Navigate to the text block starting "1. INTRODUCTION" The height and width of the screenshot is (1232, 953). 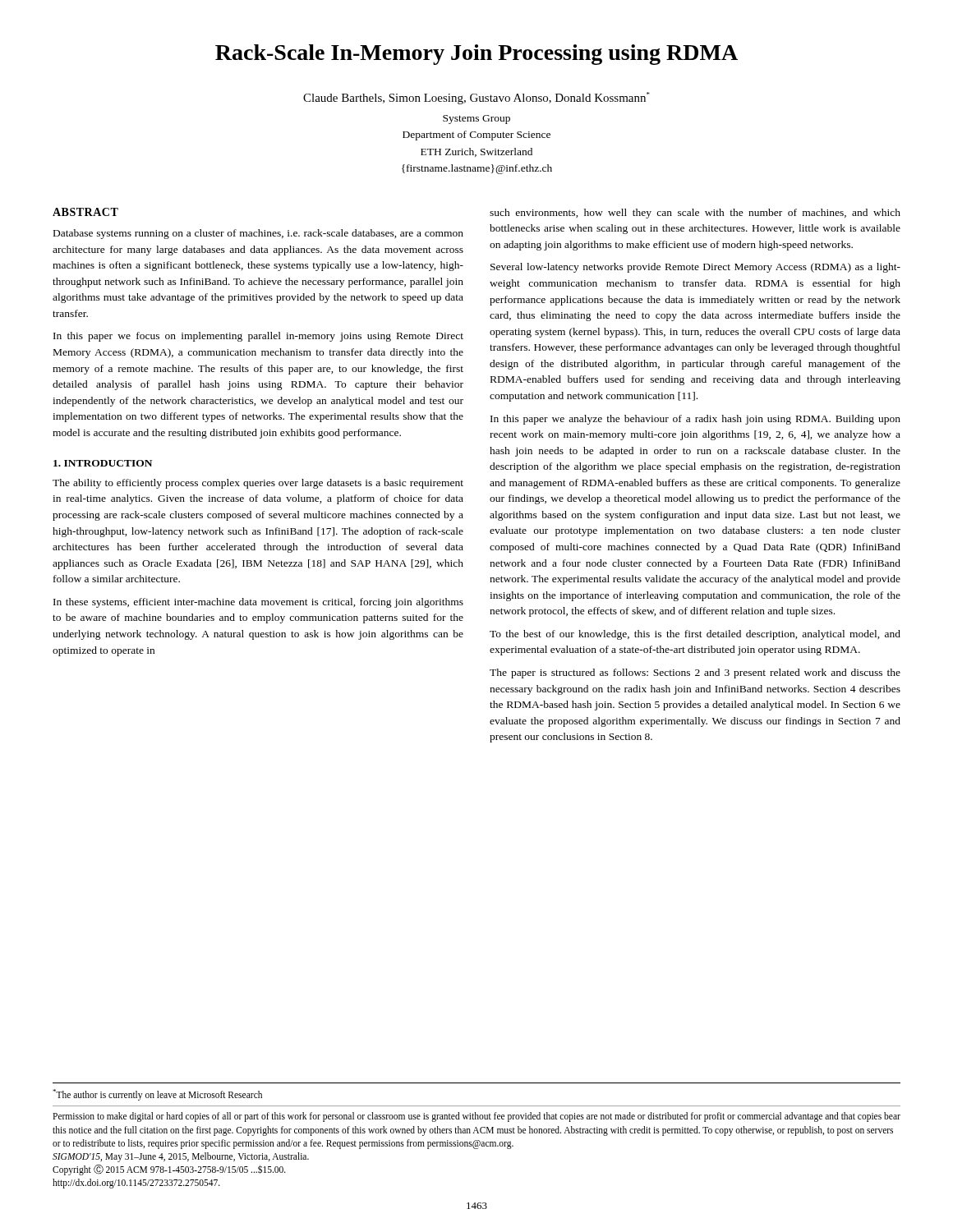pyautogui.click(x=102, y=463)
